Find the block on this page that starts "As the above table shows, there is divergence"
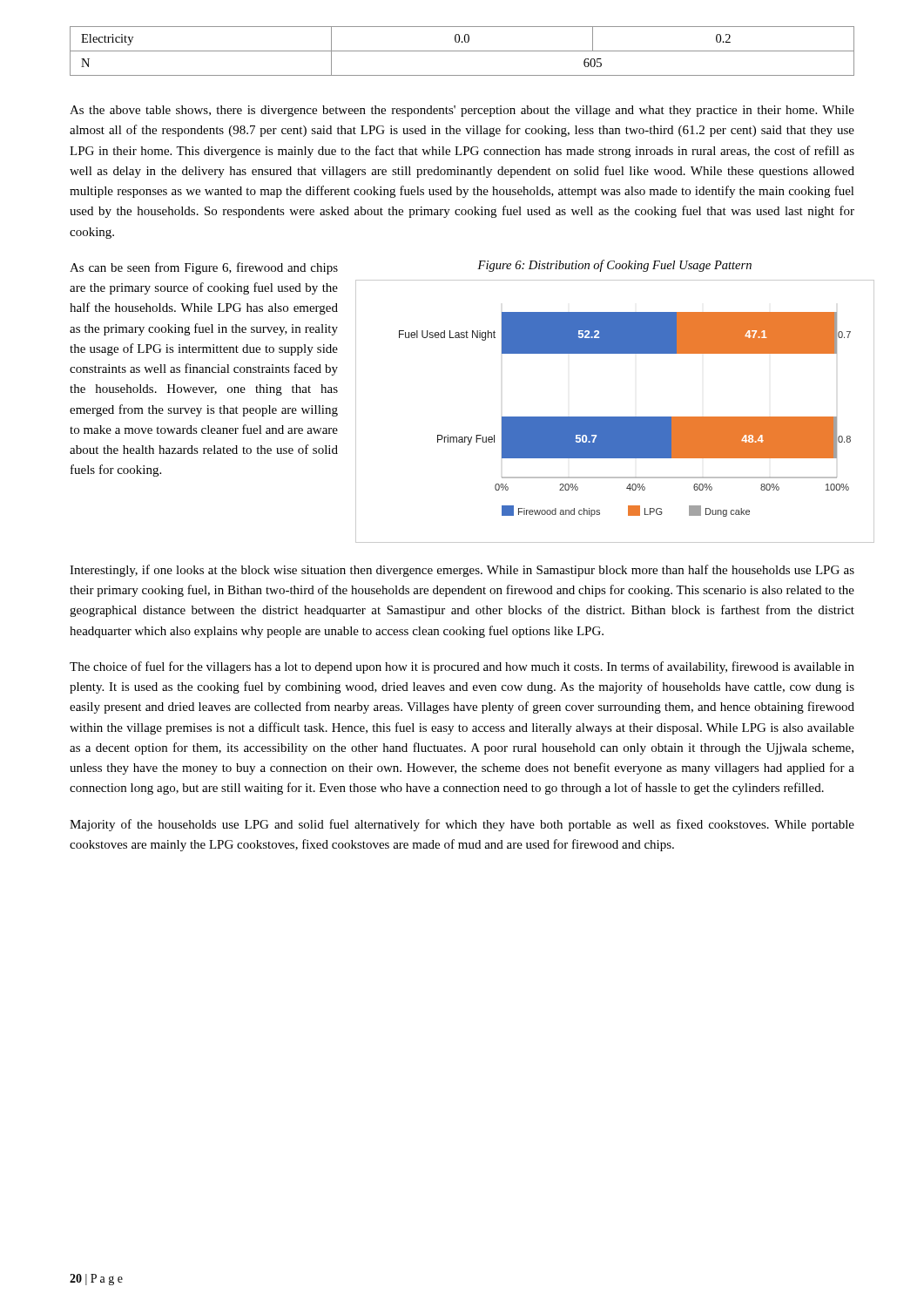This screenshot has height=1307, width=924. 462,171
